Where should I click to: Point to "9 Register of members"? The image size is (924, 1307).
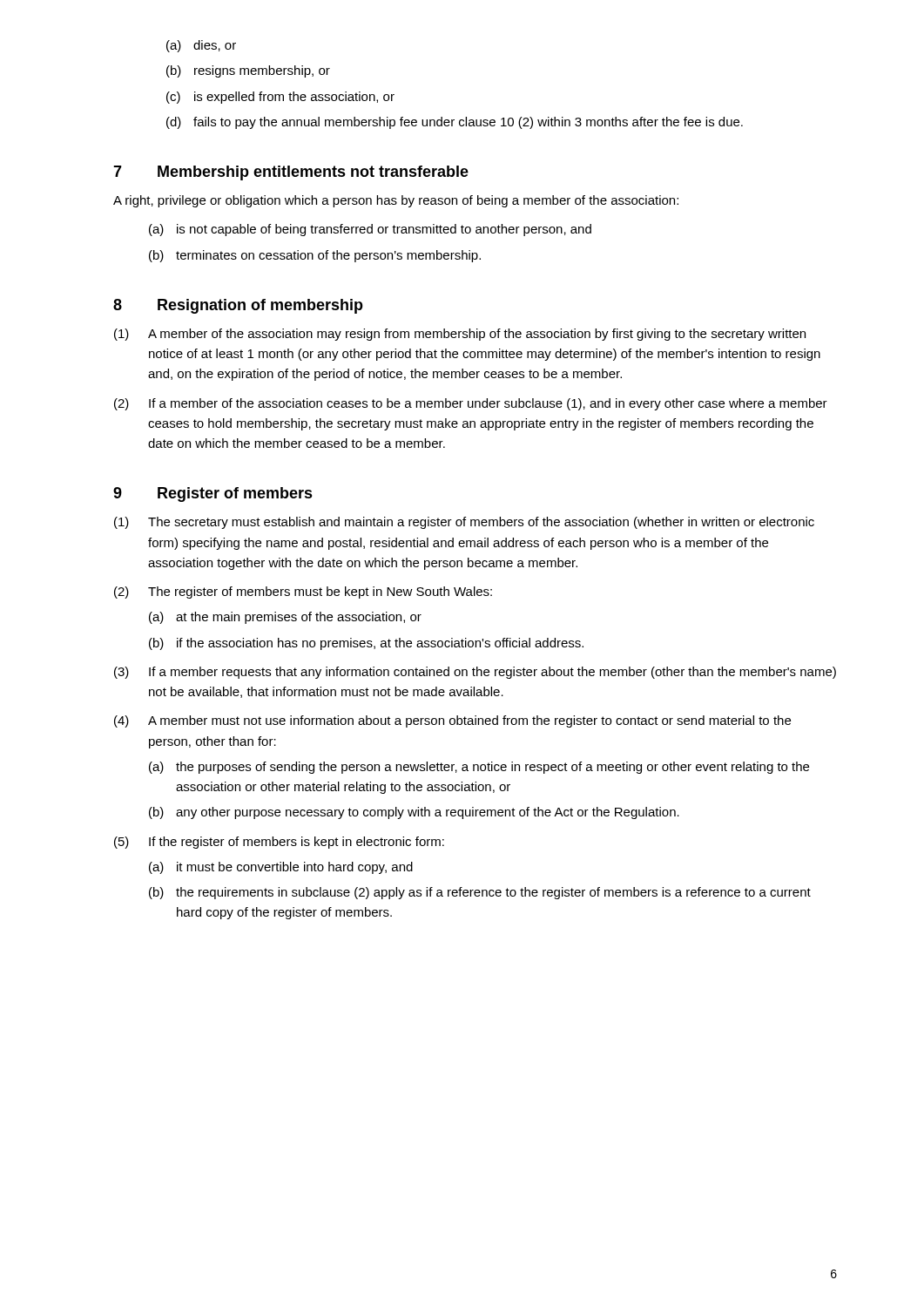[213, 494]
